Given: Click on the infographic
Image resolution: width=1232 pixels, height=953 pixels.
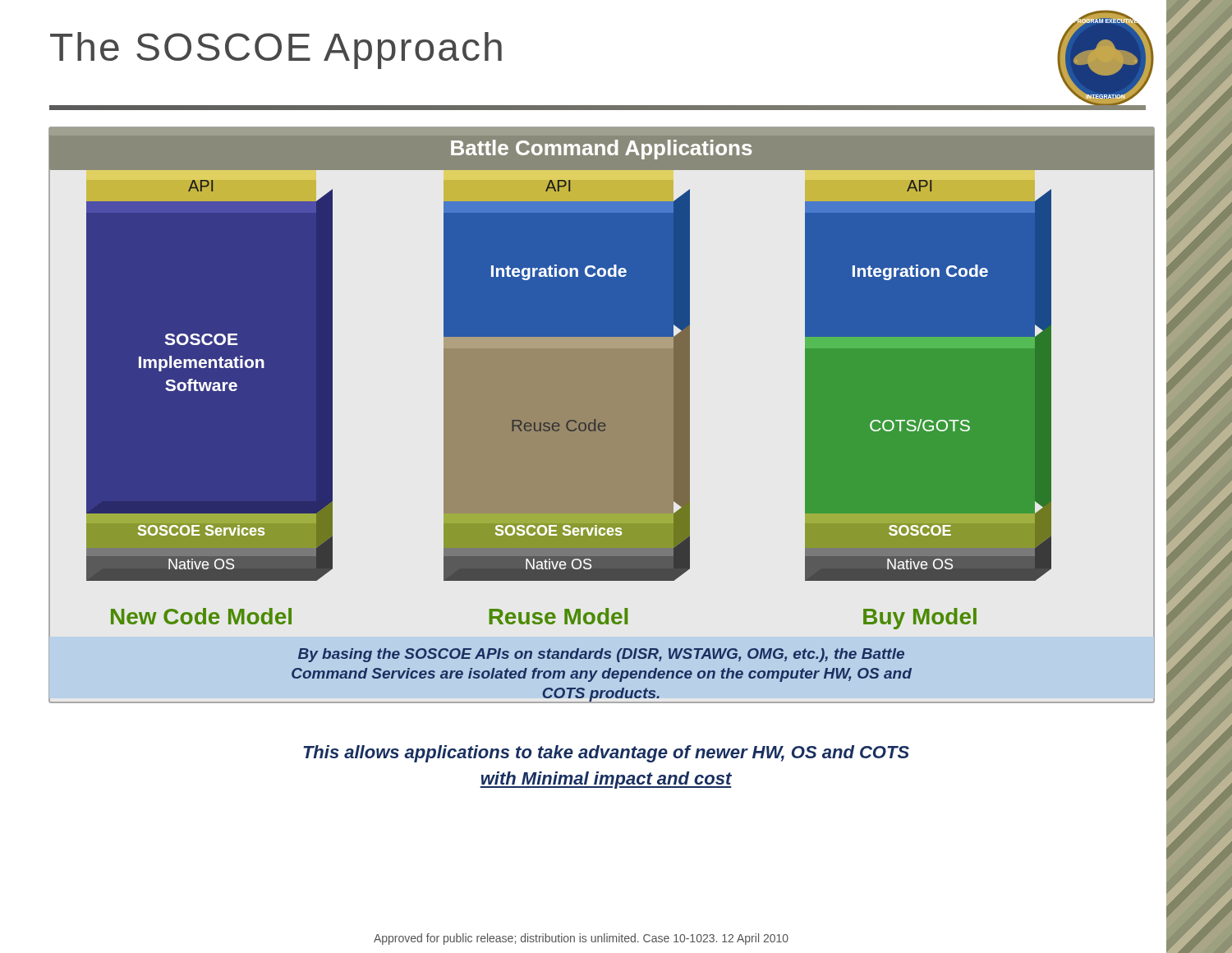Looking at the screenshot, I should tap(604, 427).
